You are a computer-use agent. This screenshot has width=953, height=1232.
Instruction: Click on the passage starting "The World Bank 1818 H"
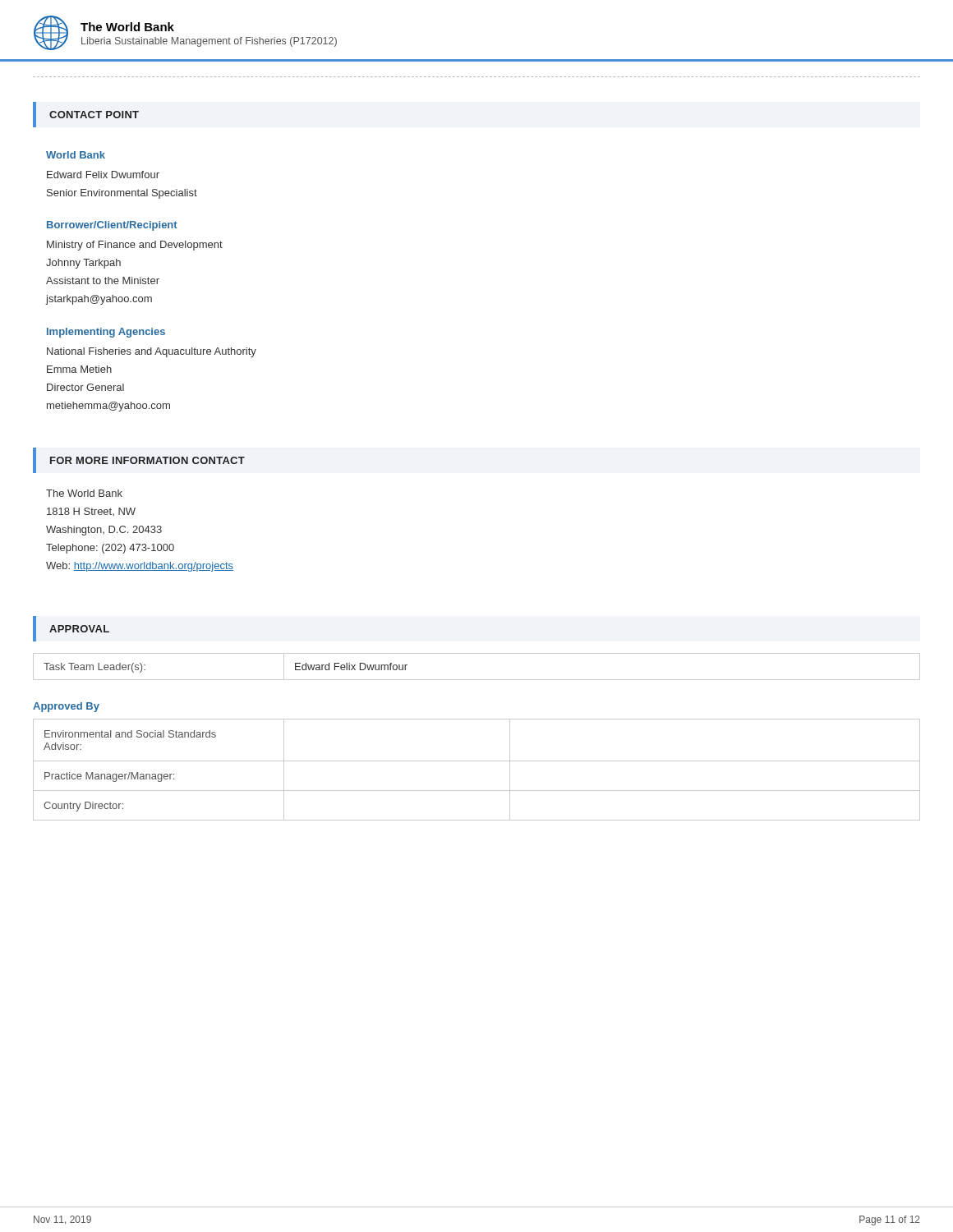pos(140,529)
